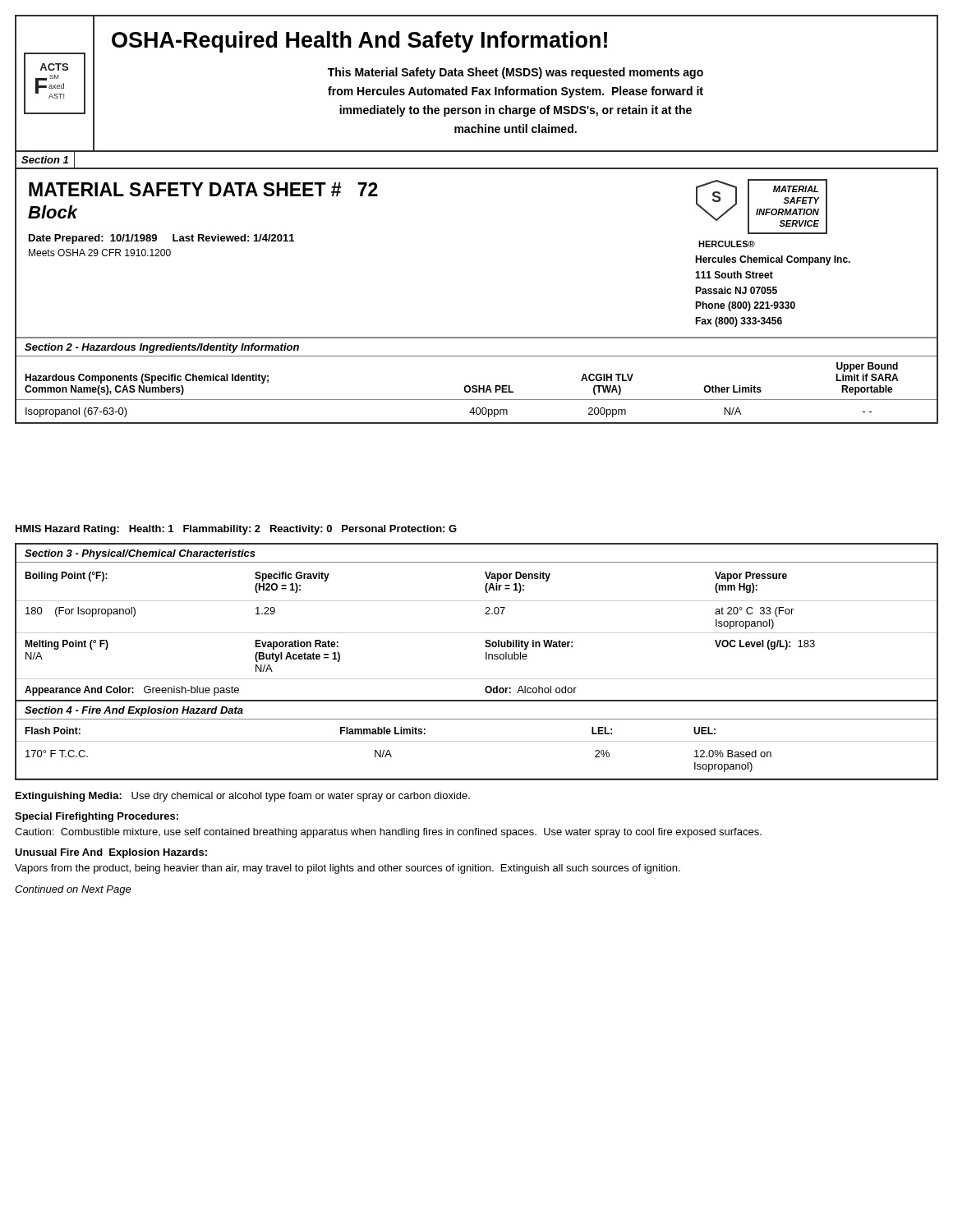Select the table that reads "Boiling Point (°F): Specific Gravity(H2O"
Image resolution: width=953 pixels, height=1232 pixels.
coord(476,631)
